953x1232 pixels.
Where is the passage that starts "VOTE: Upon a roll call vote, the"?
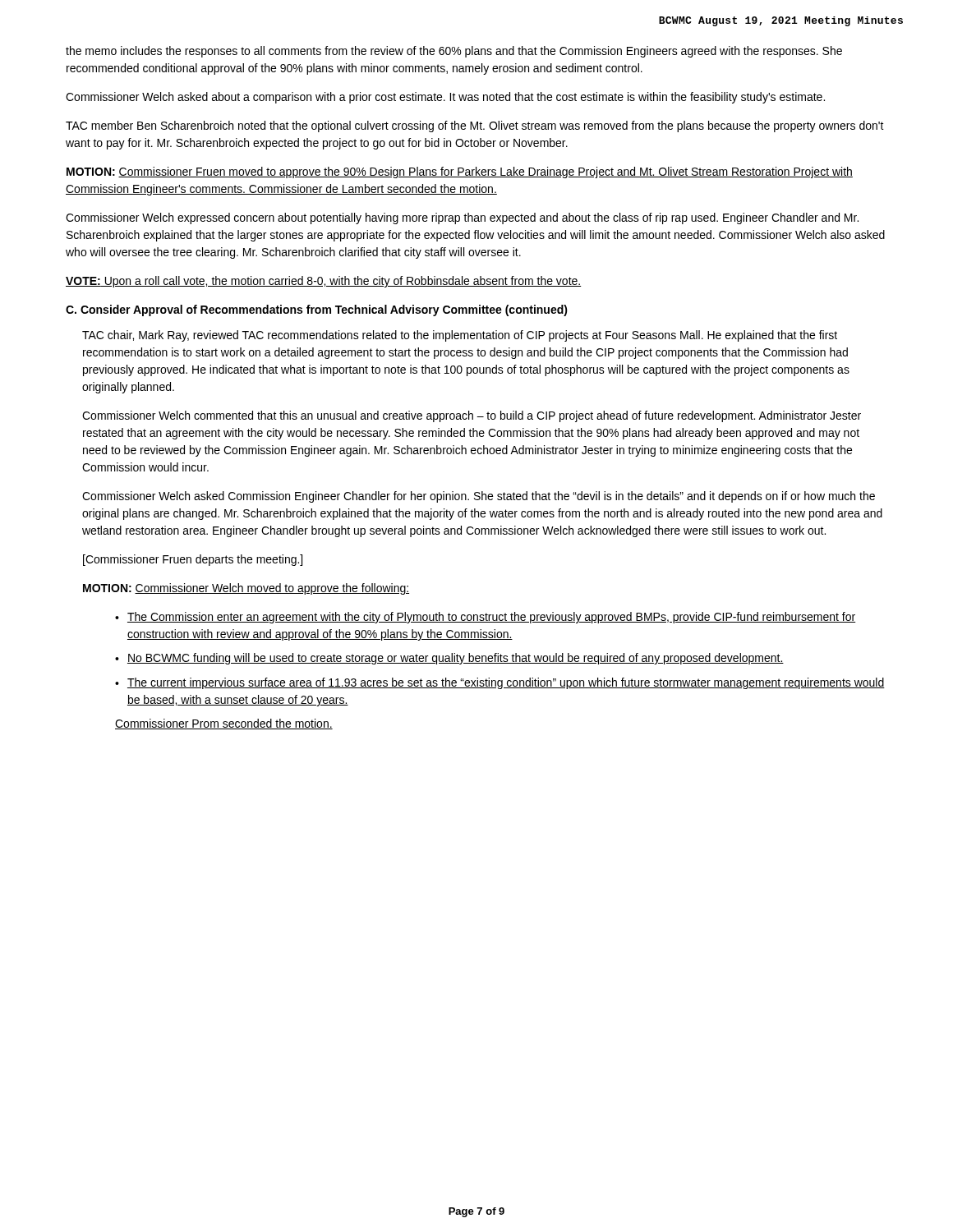tap(323, 281)
